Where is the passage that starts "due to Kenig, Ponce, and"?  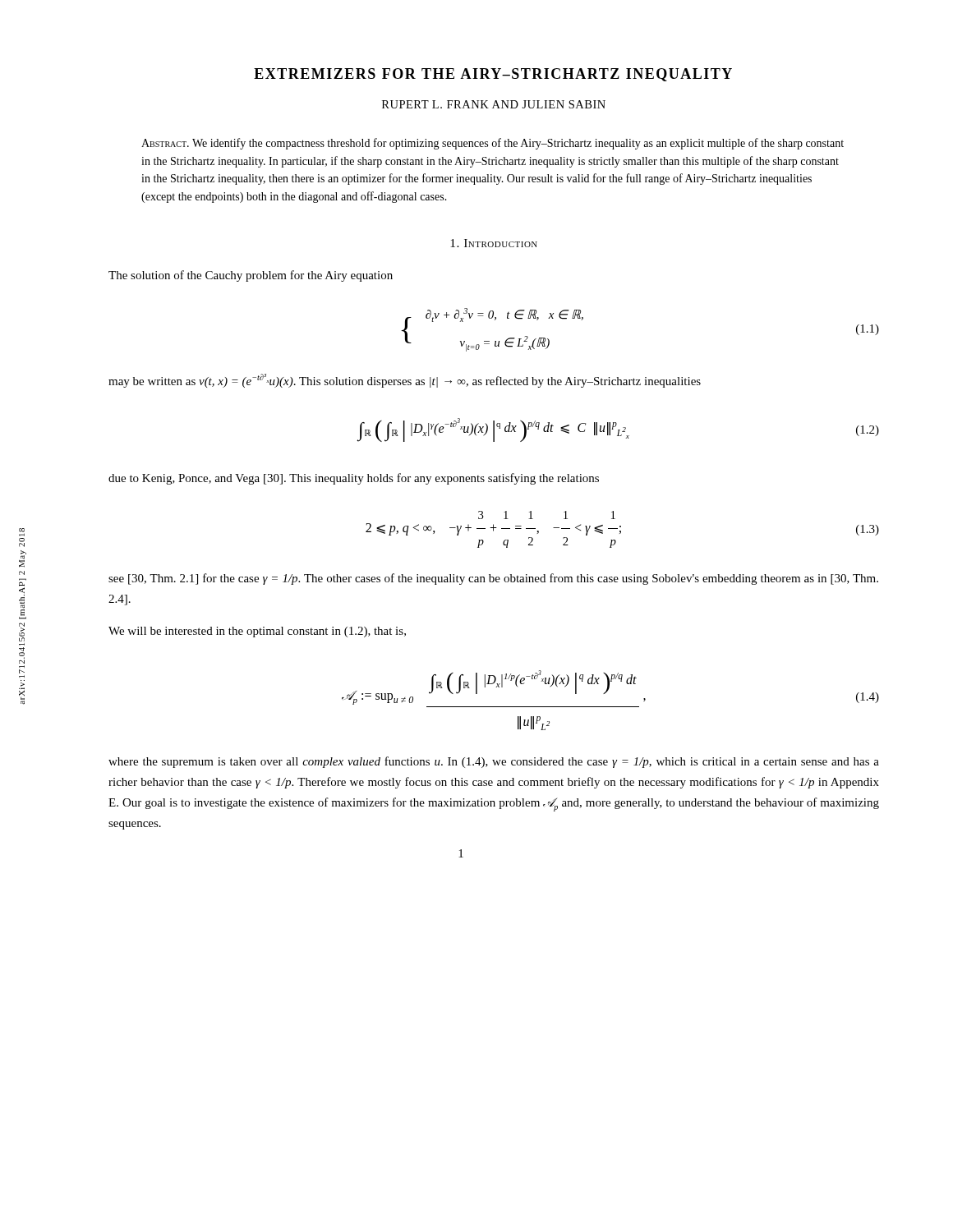pos(354,478)
